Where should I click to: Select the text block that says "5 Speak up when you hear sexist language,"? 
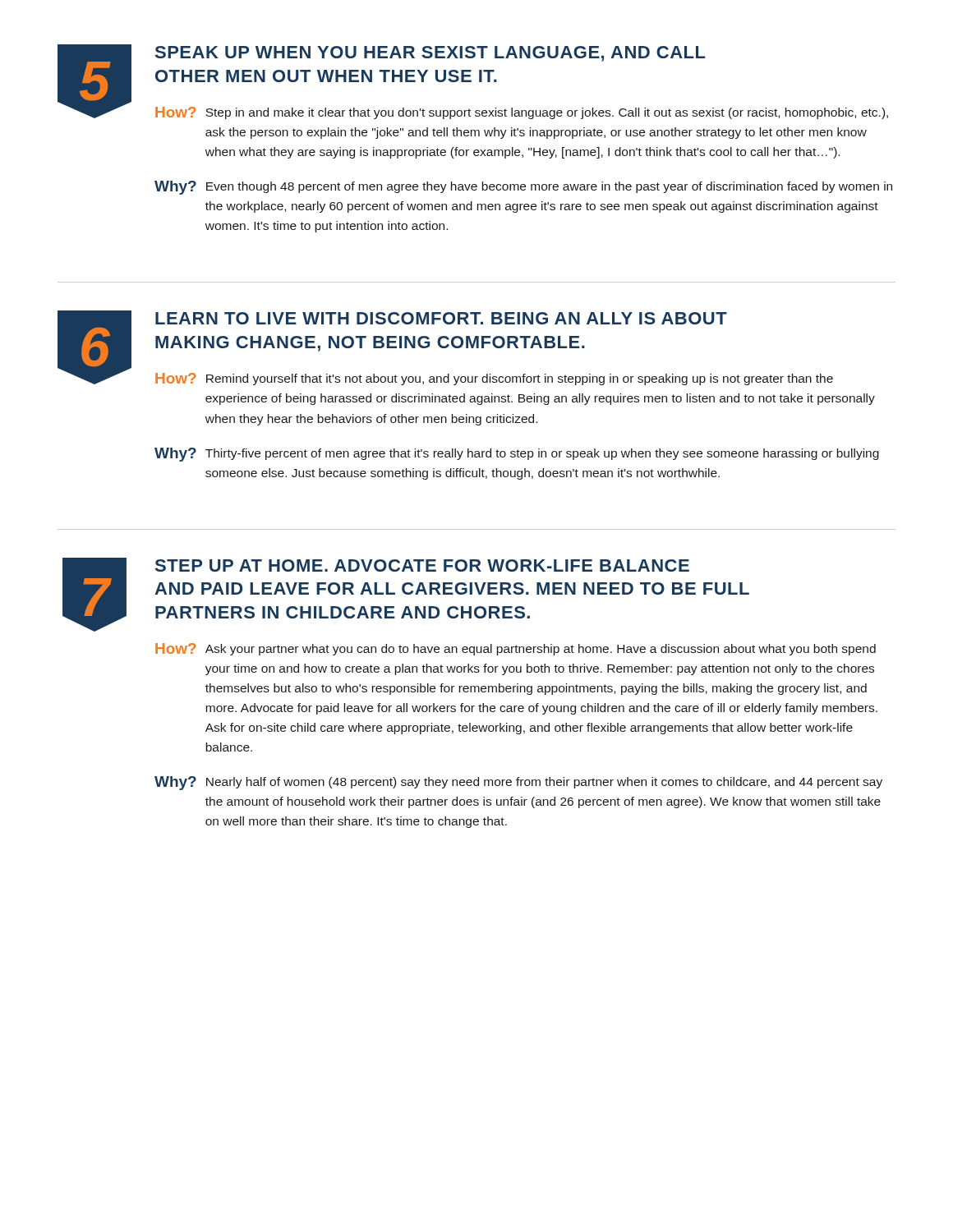(476, 146)
